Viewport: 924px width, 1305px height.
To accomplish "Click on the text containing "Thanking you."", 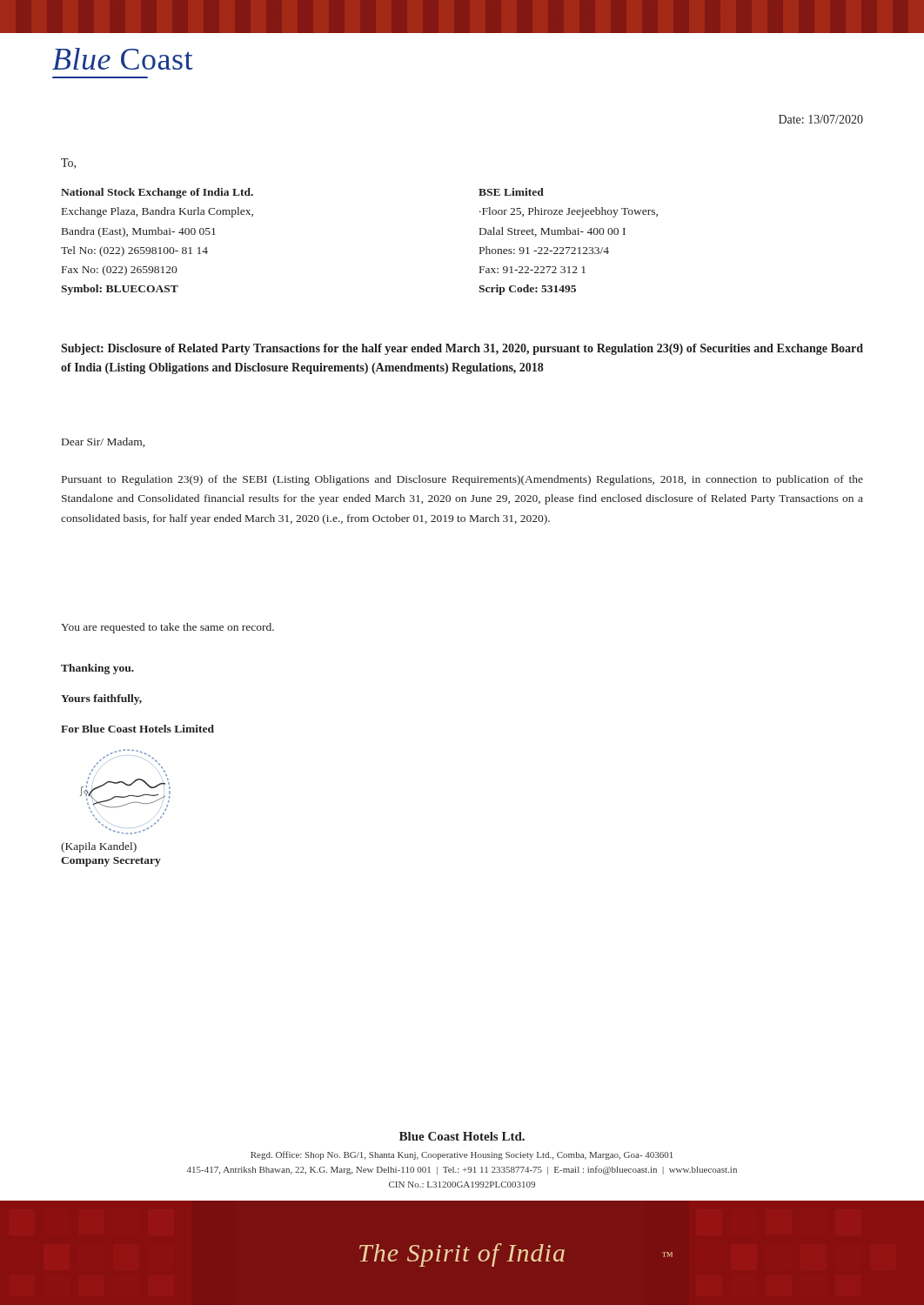I will 97,668.
